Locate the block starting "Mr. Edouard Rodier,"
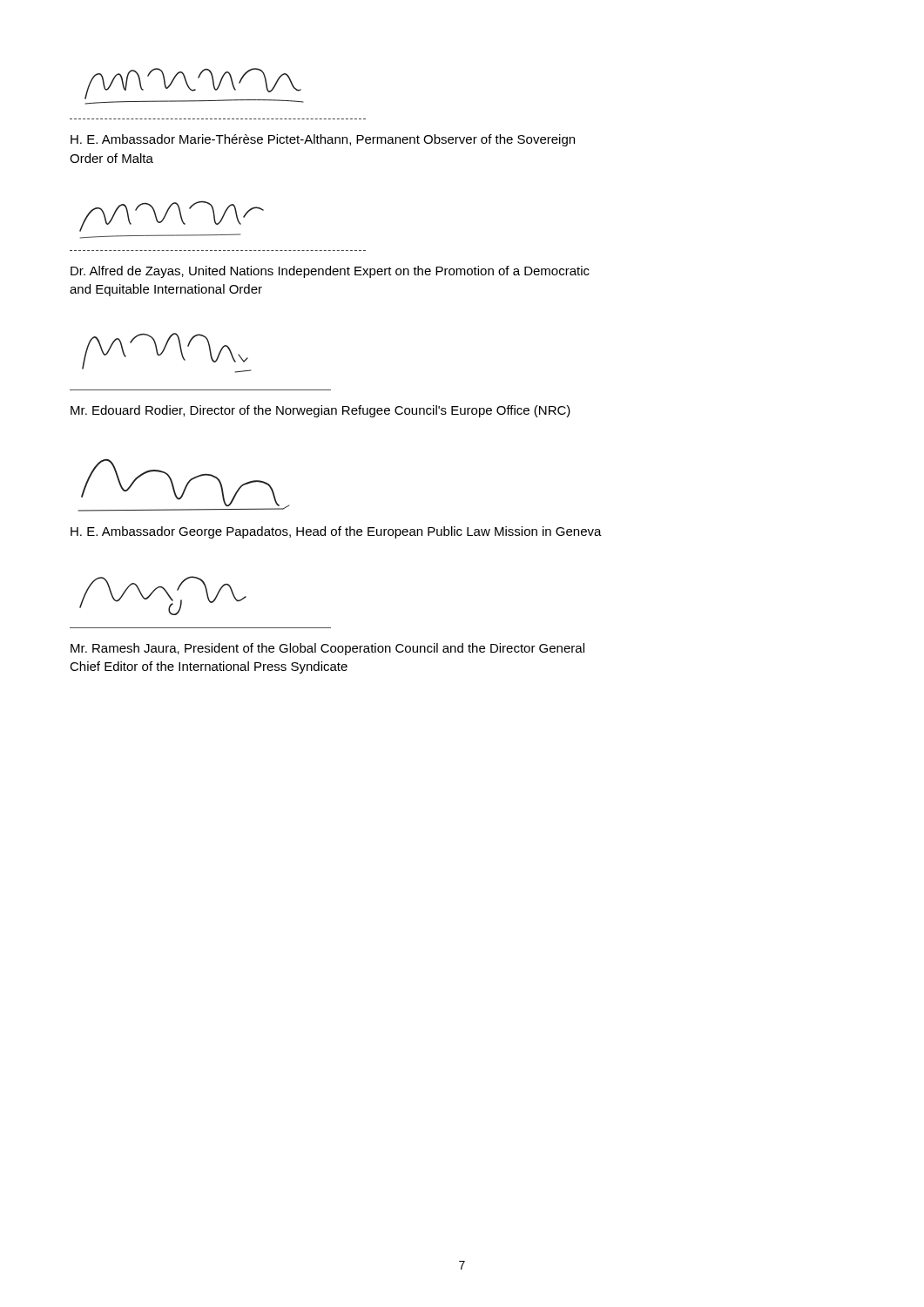 point(320,410)
